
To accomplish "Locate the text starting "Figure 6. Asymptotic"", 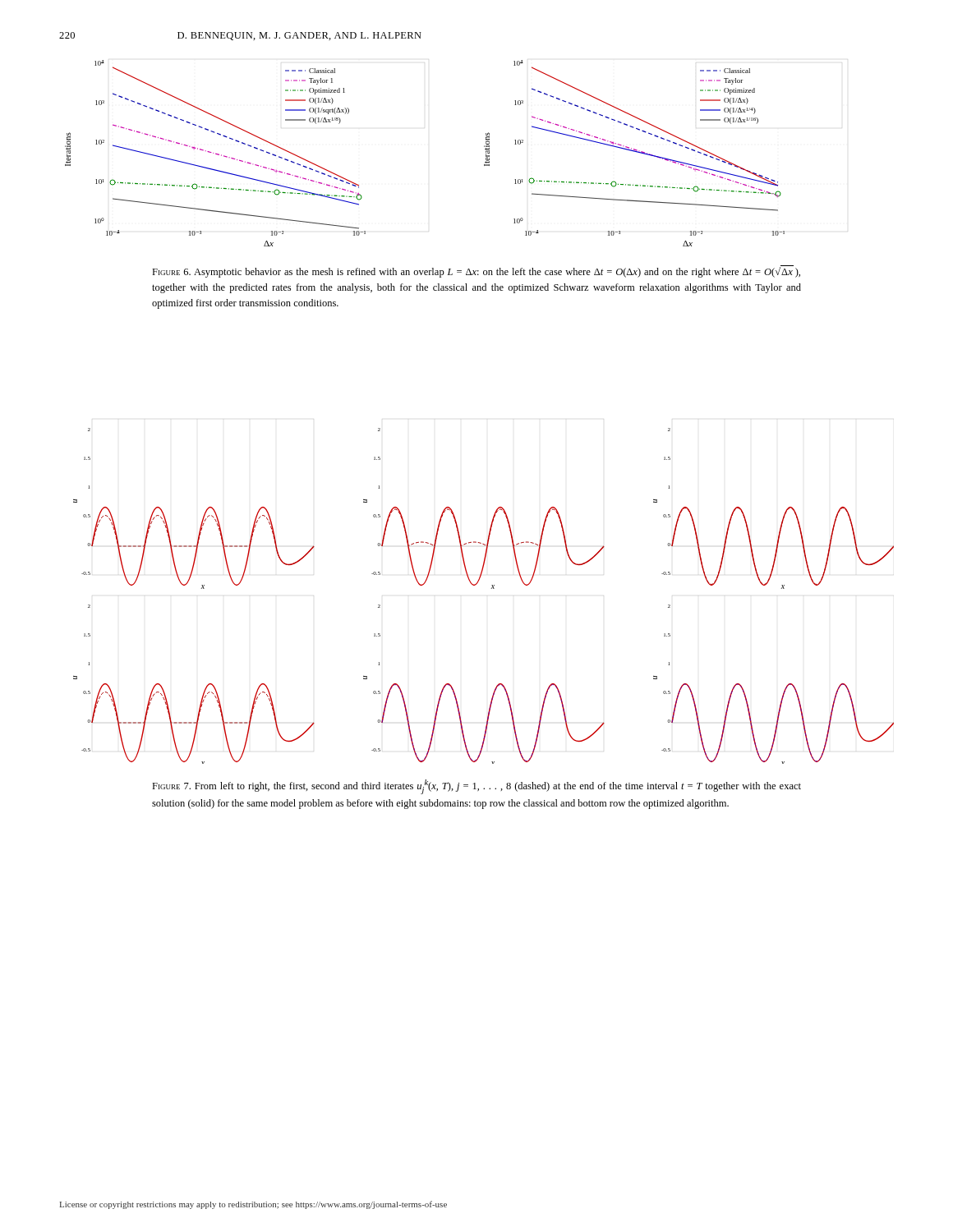I will 476,287.
